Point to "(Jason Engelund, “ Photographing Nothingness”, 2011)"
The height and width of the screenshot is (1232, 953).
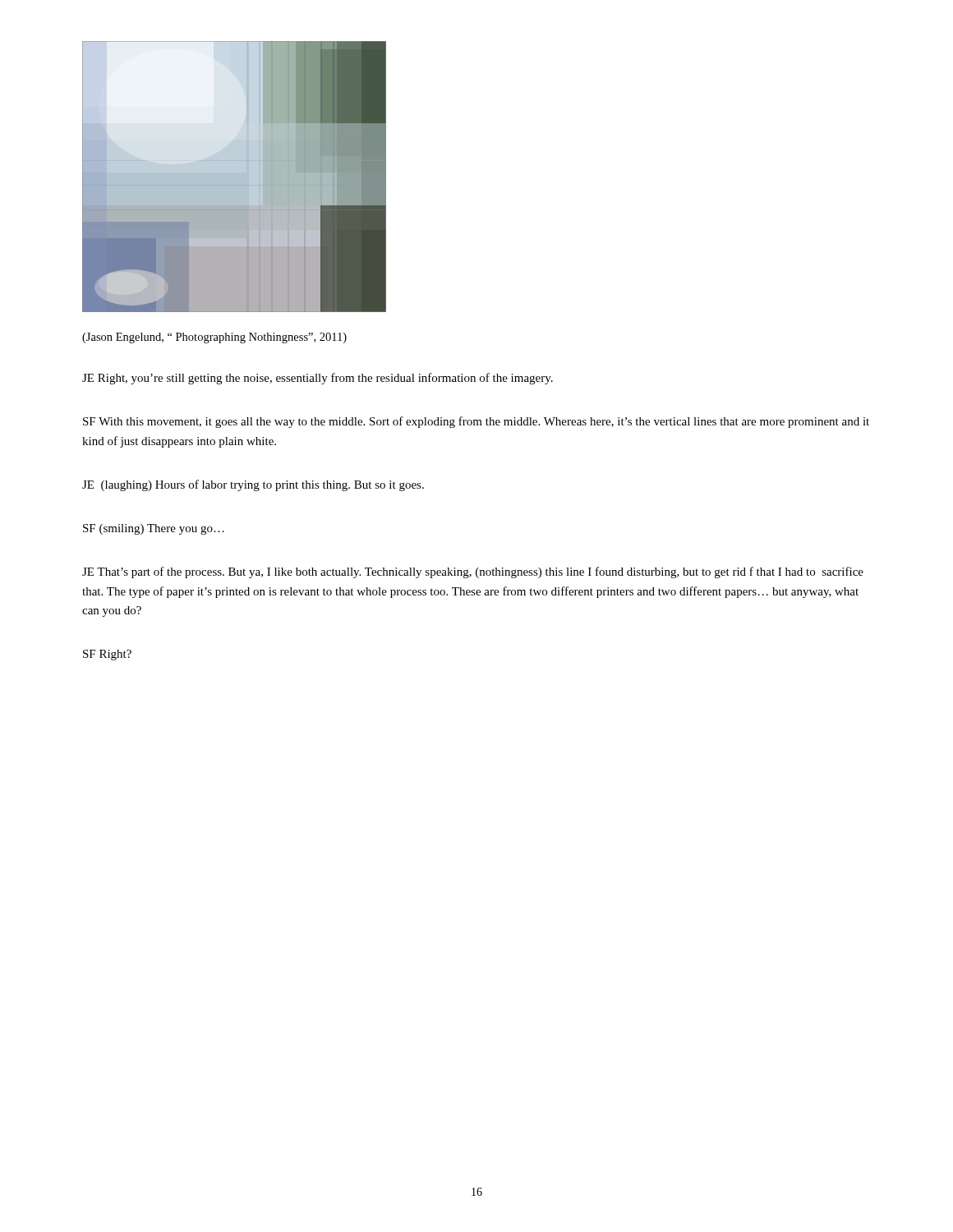(214, 337)
